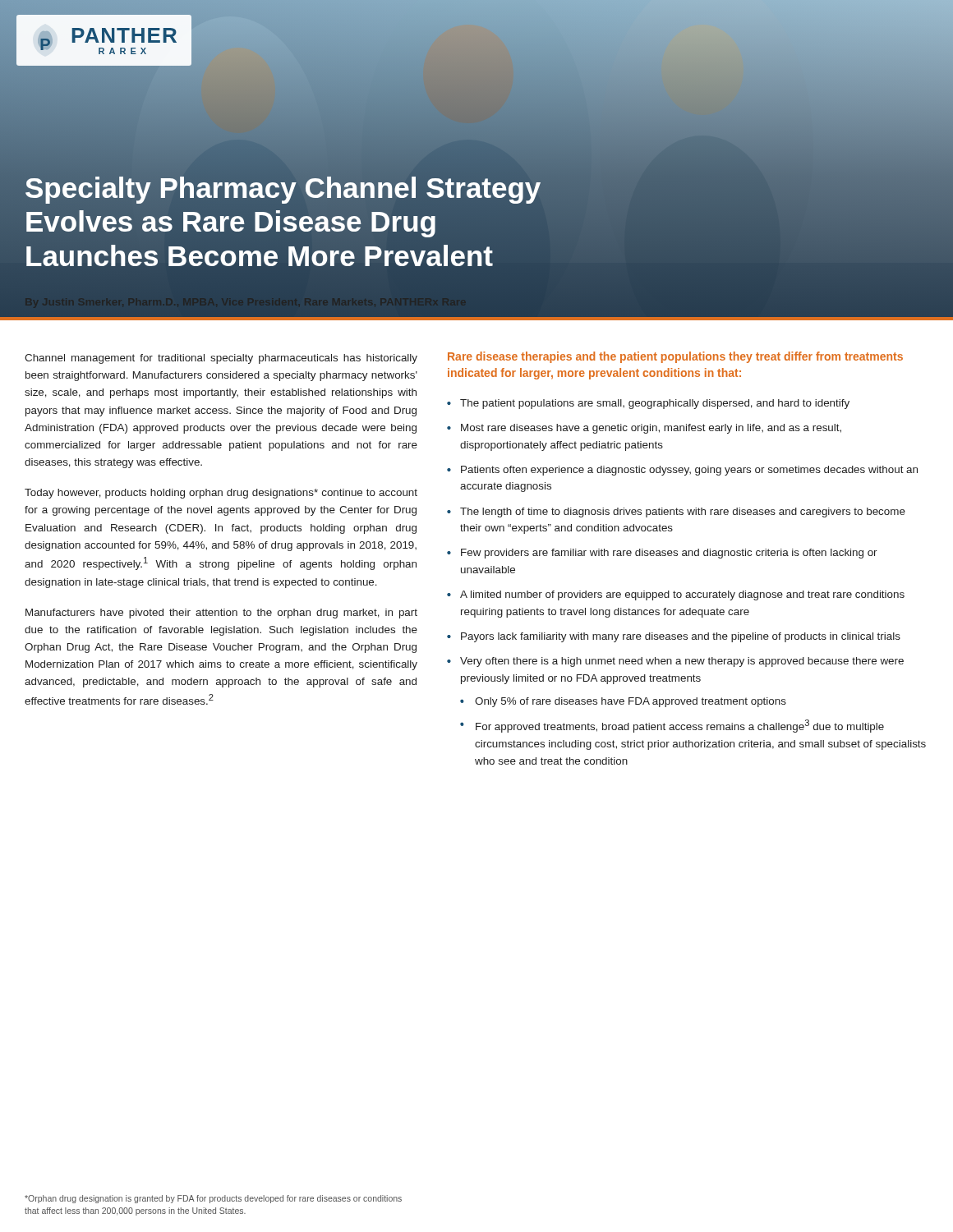
Task: Select the list item that says "• Payors lack familiarity"
Action: [674, 637]
